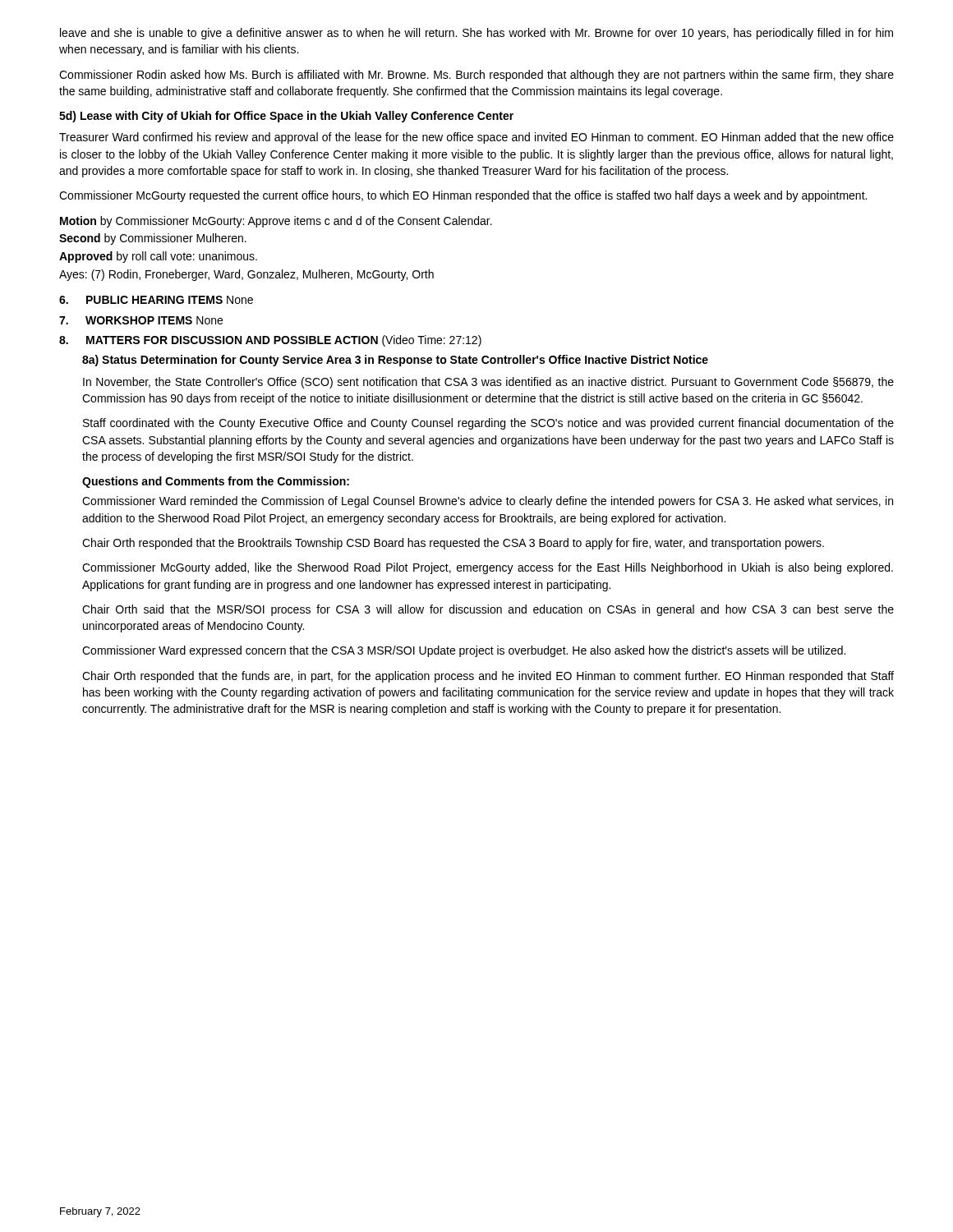Find the text block containing "Treasurer Ward confirmed"
Image resolution: width=953 pixels, height=1232 pixels.
click(x=476, y=154)
